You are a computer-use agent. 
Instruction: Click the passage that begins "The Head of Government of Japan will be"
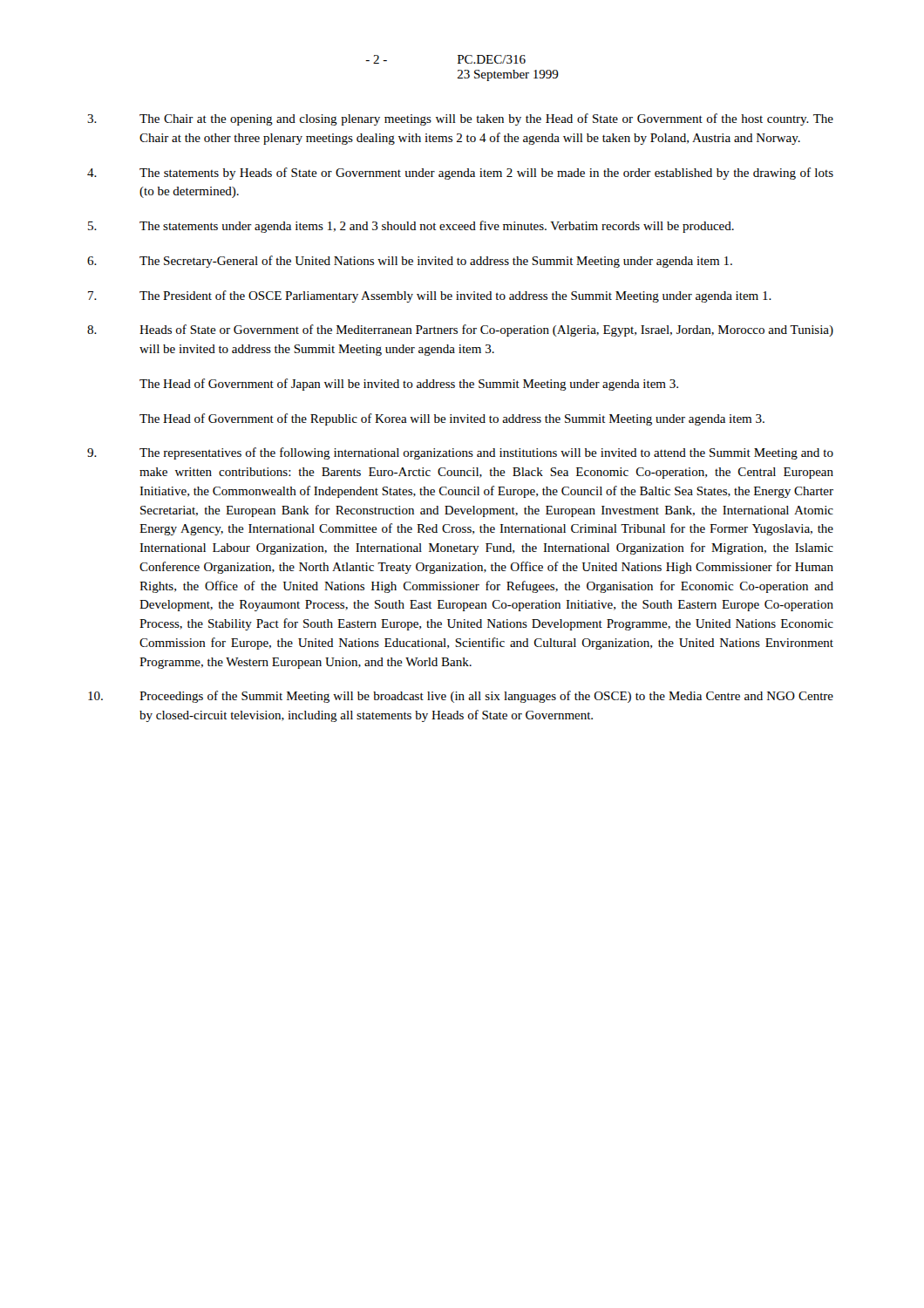point(409,383)
